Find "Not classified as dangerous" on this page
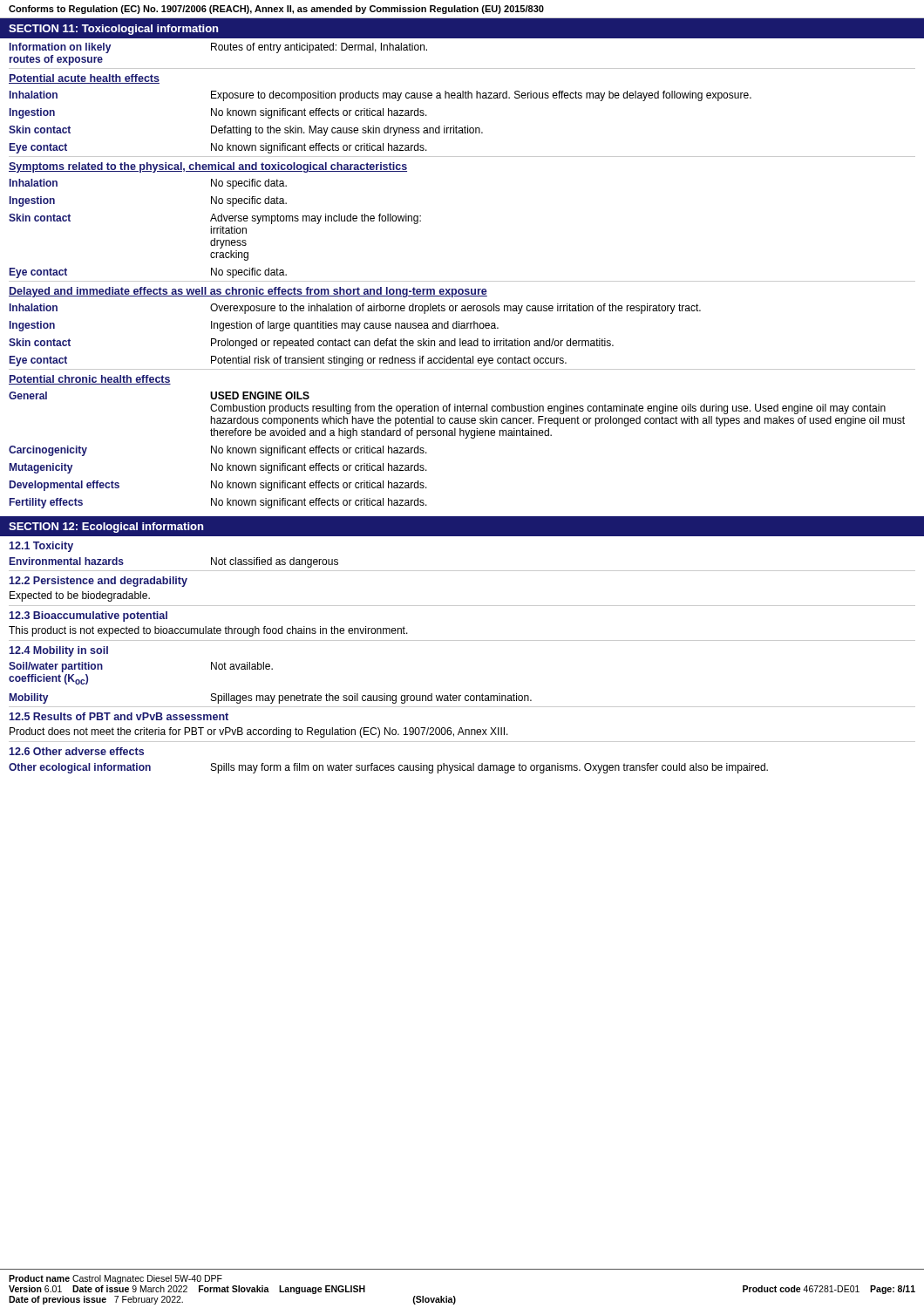Viewport: 924px width, 1308px height. [x=274, y=562]
